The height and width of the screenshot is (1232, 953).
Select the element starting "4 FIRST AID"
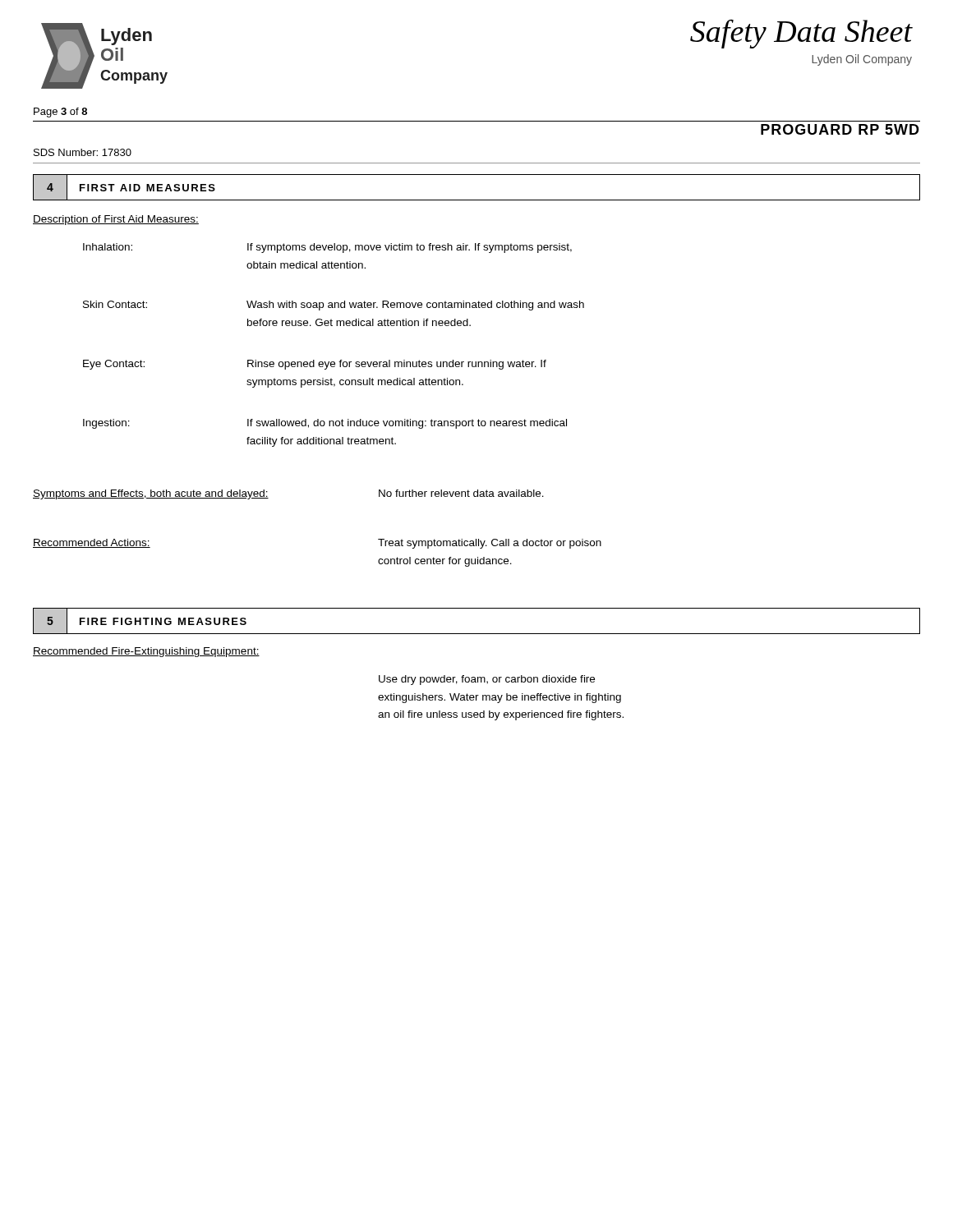point(476,187)
